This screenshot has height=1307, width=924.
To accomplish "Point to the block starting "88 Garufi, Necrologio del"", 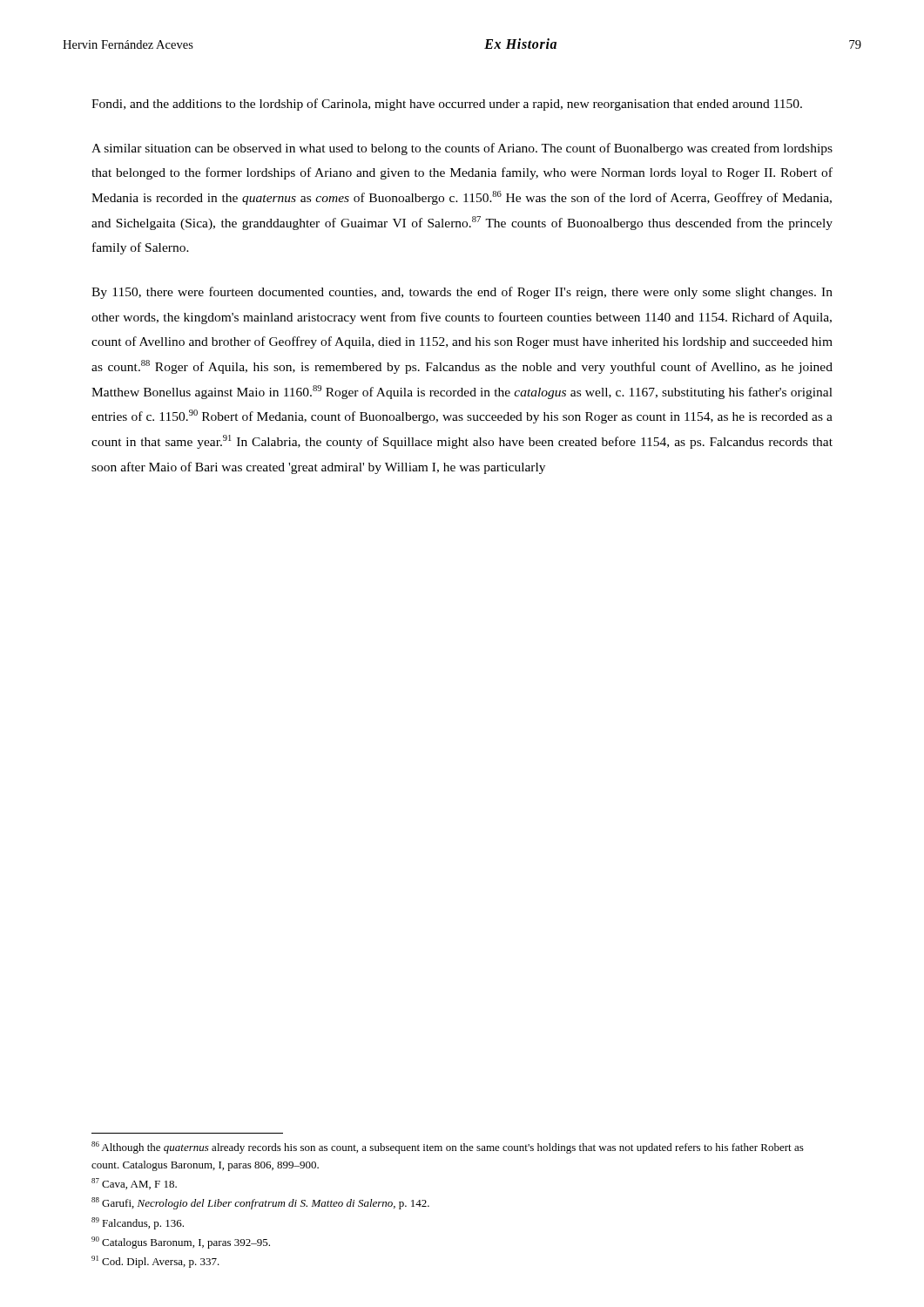I will (x=261, y=1203).
